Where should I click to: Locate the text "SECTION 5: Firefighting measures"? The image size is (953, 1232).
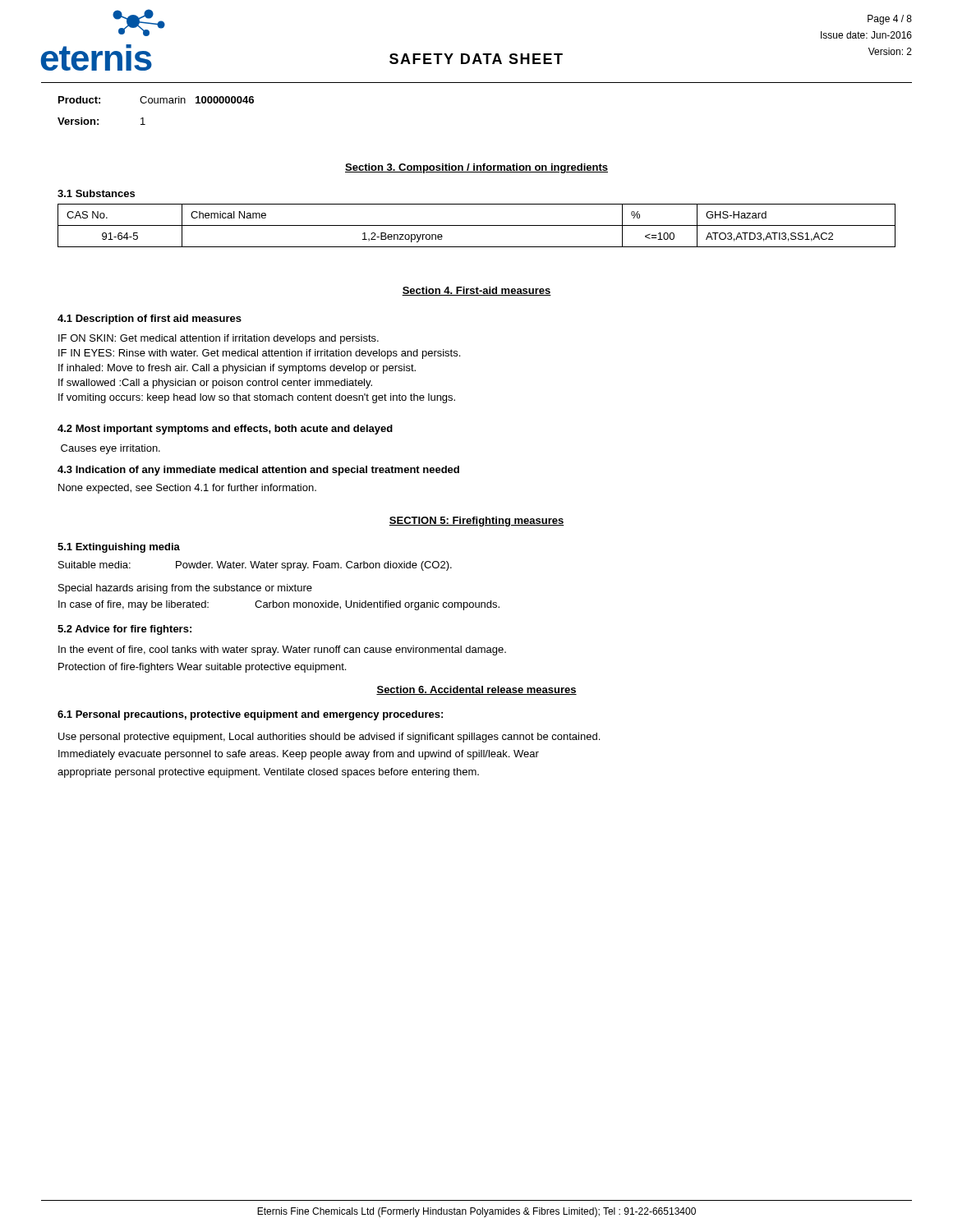click(x=476, y=520)
